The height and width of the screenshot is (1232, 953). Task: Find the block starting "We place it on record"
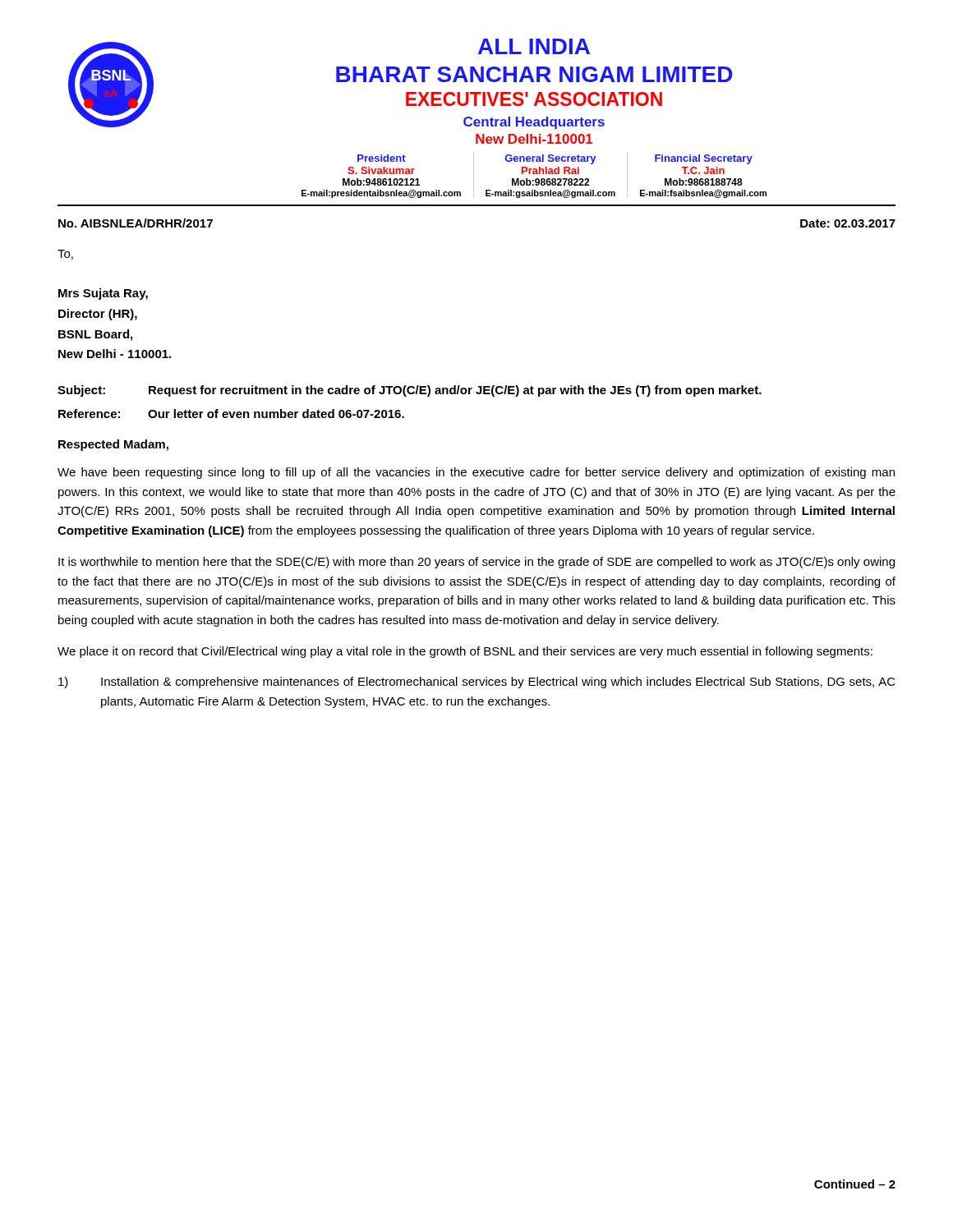point(465,651)
